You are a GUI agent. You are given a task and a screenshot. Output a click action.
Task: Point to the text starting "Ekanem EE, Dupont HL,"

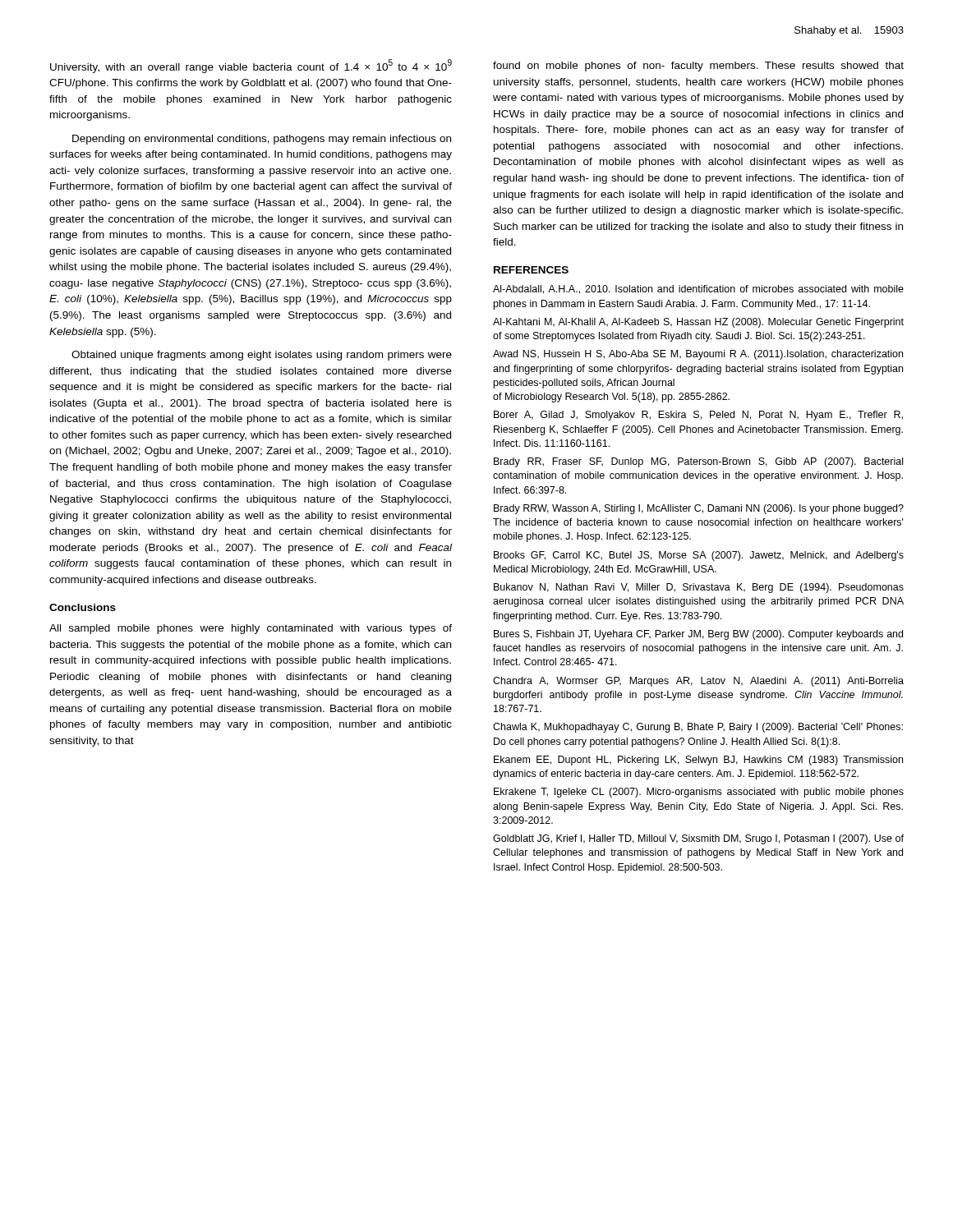click(698, 767)
